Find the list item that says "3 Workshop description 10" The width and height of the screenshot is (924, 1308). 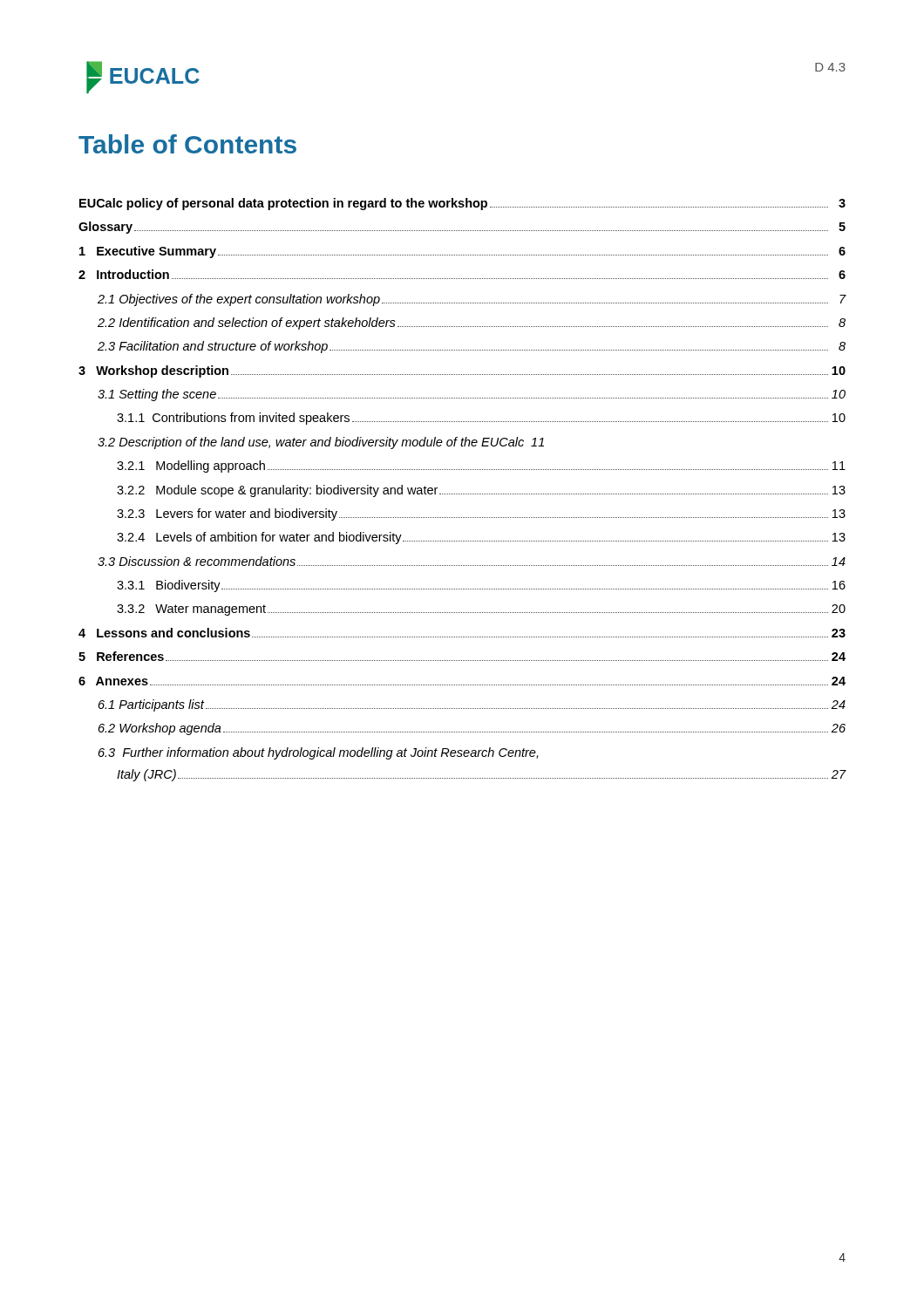point(462,371)
